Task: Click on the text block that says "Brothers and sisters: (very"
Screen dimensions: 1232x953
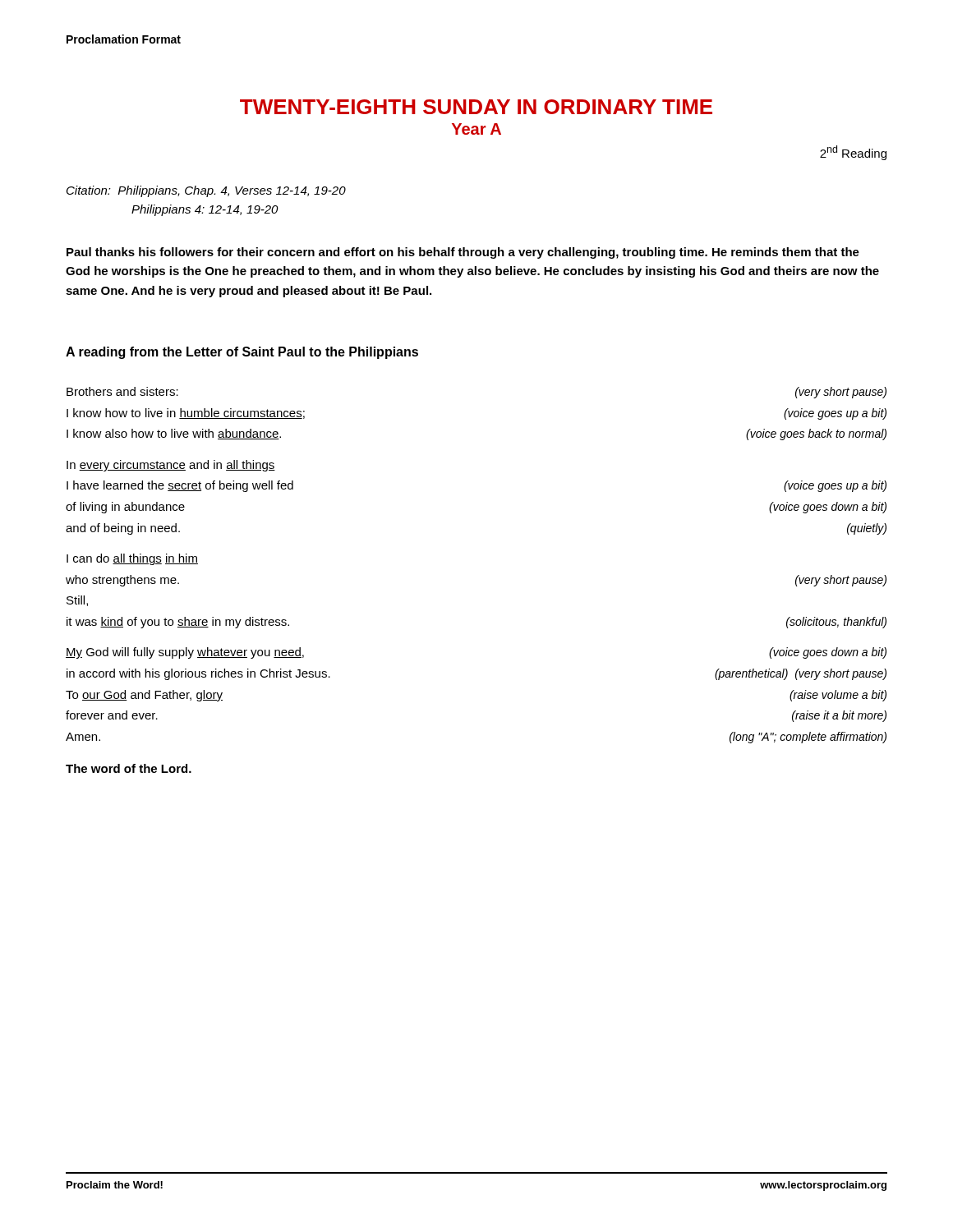Action: click(x=119, y=392)
